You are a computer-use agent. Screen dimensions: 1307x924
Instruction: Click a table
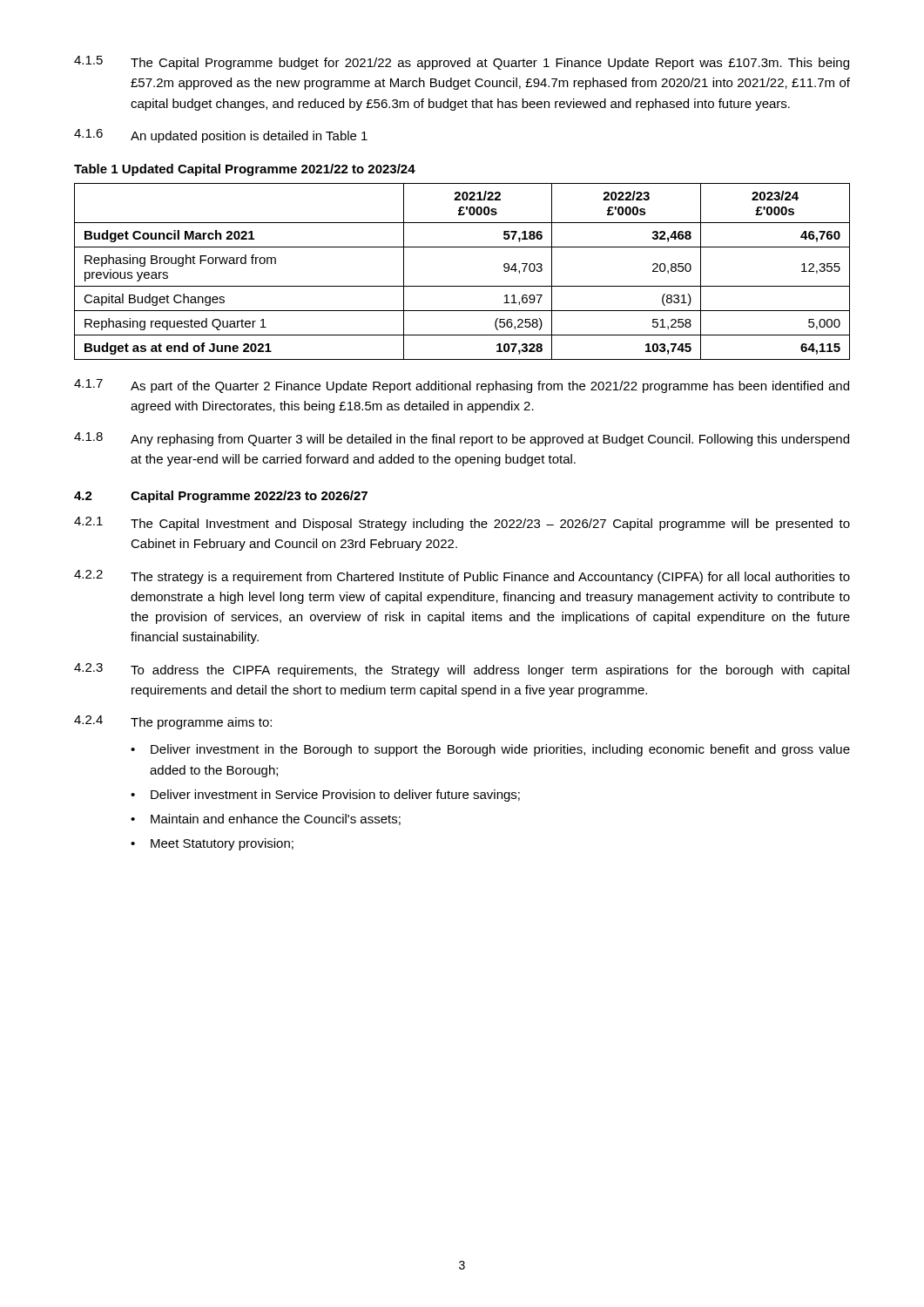pos(462,271)
